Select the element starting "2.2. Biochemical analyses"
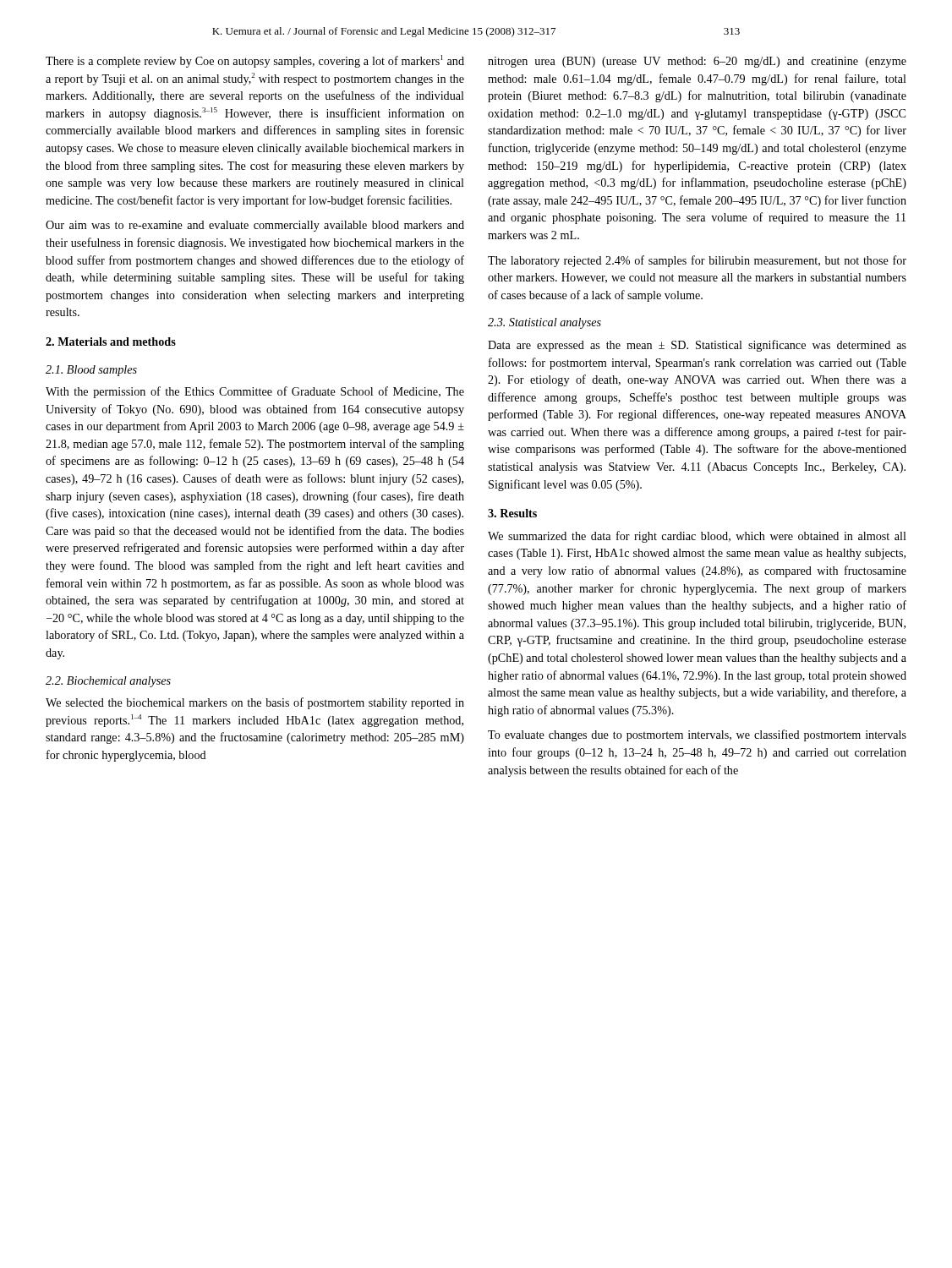Image resolution: width=952 pixels, height=1268 pixels. click(108, 682)
